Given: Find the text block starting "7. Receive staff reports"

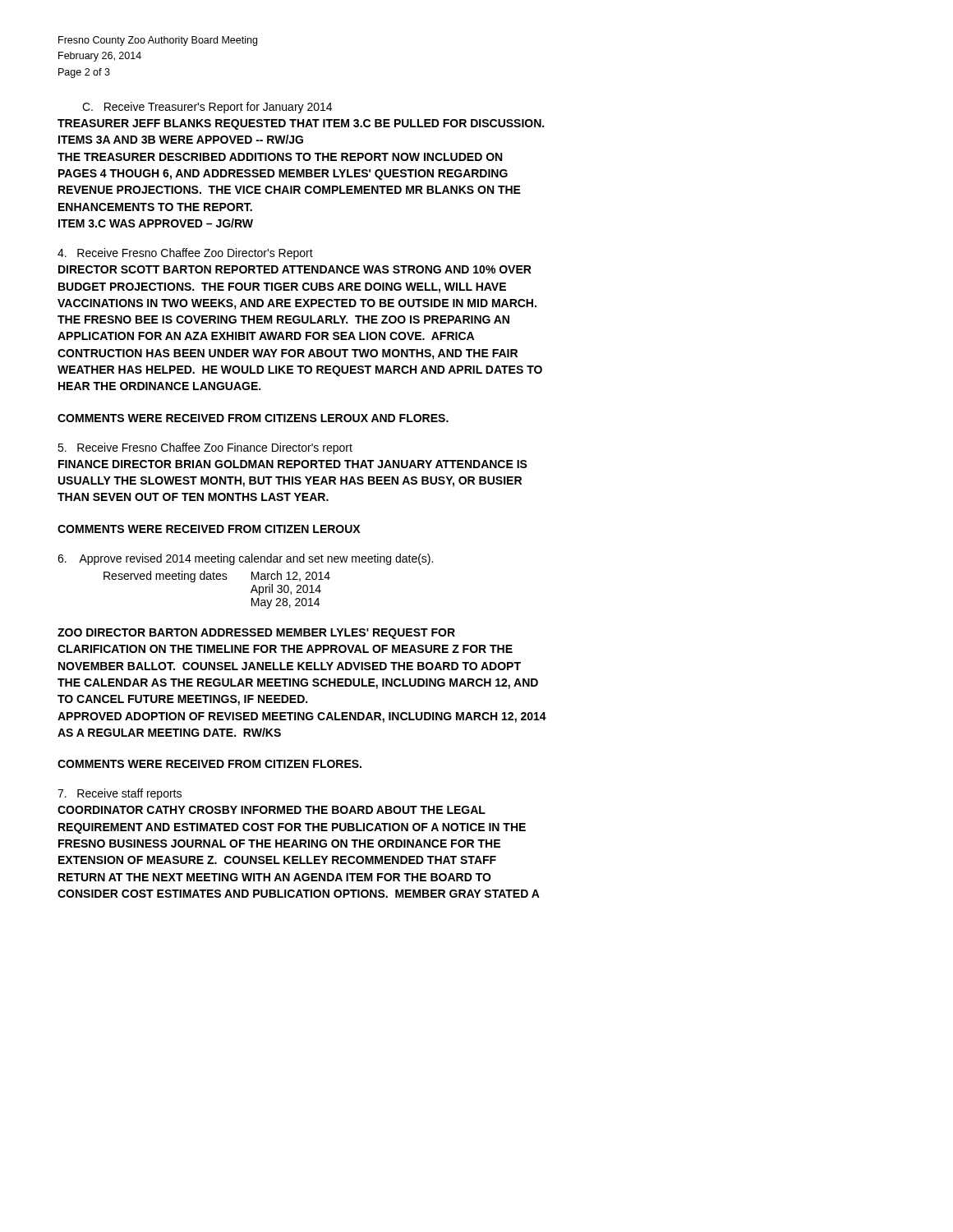Looking at the screenshot, I should click(120, 794).
